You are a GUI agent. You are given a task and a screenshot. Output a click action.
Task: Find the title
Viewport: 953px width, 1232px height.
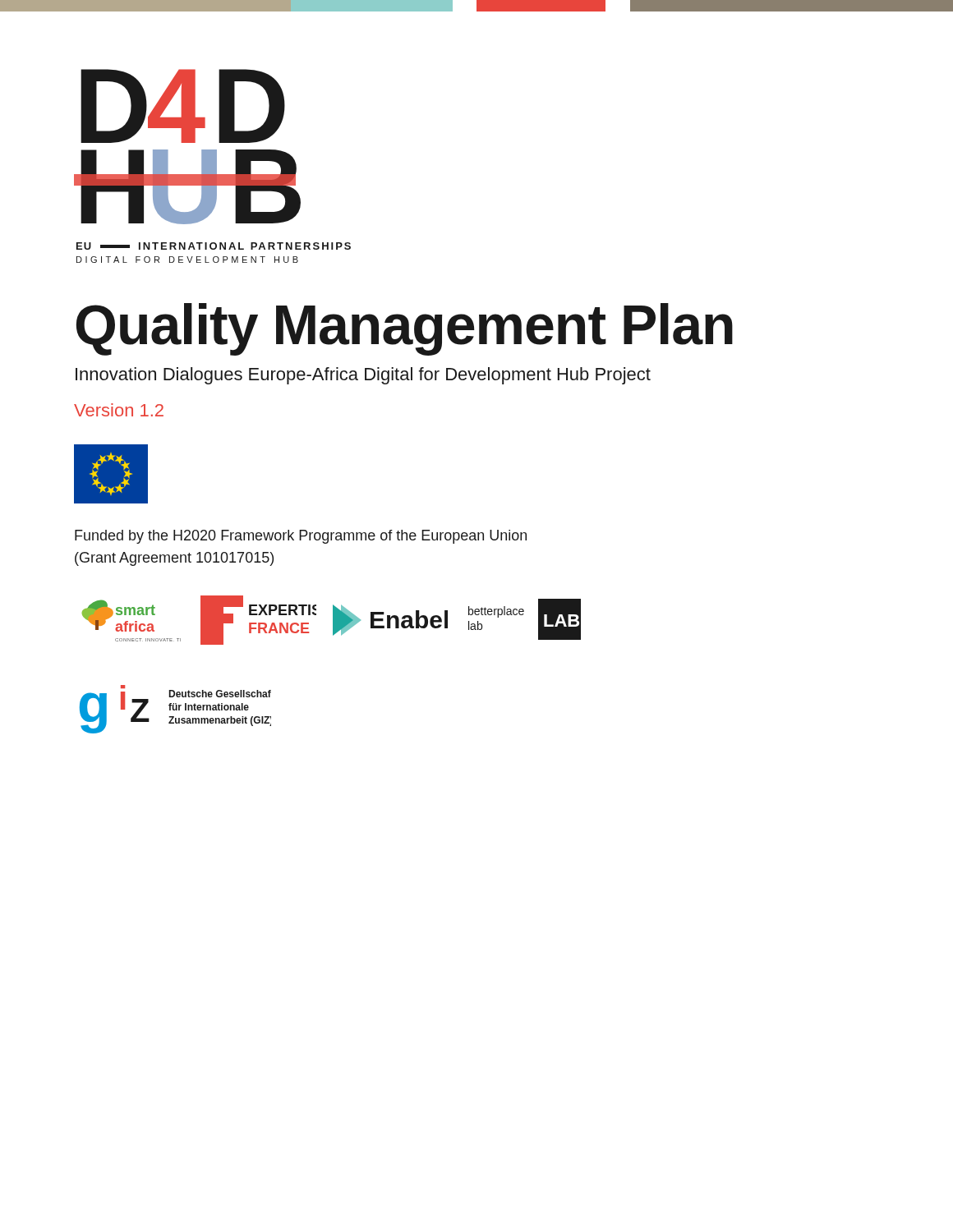pos(404,325)
